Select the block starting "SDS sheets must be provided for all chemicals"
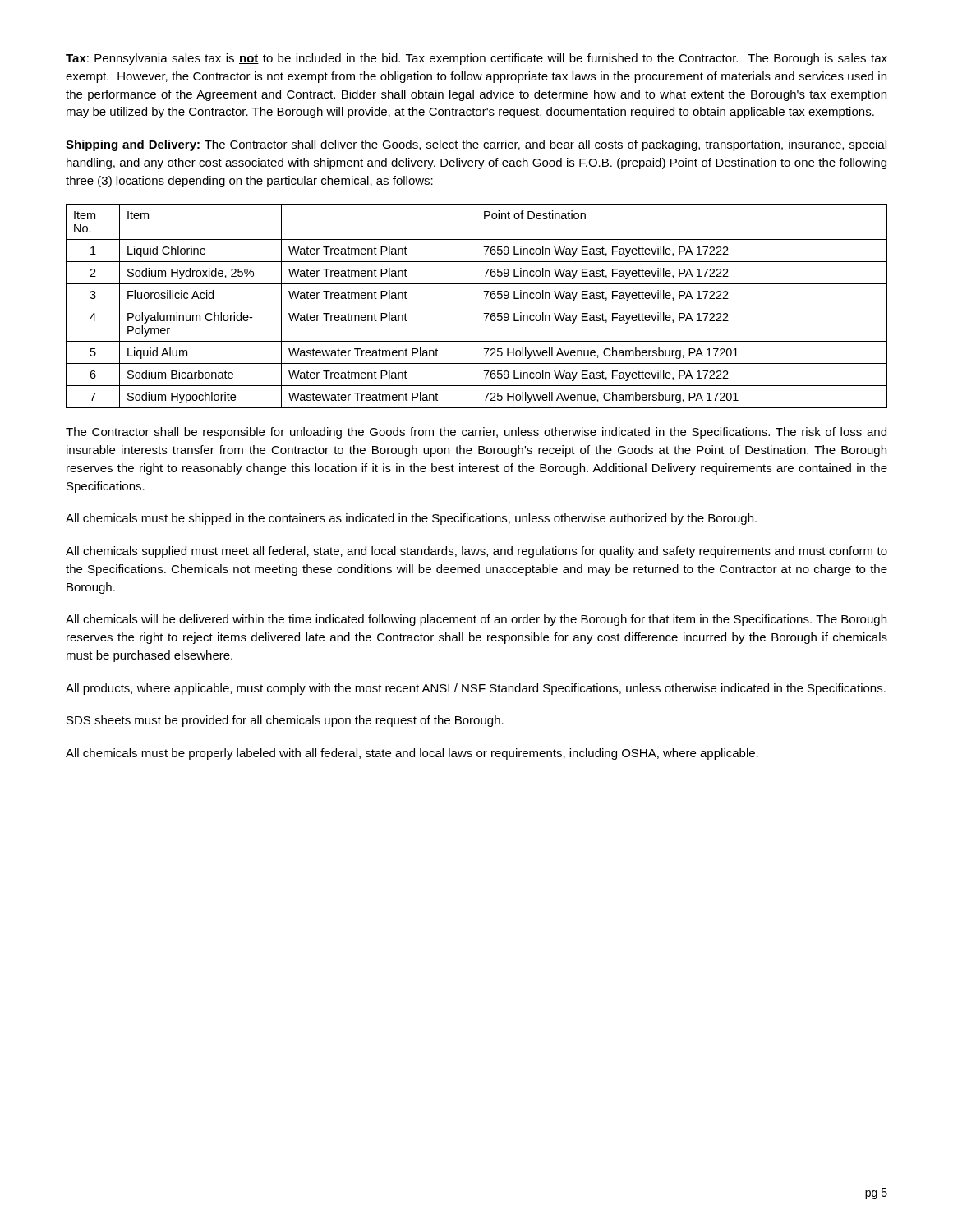Screen dimensions: 1232x953 coord(285,720)
